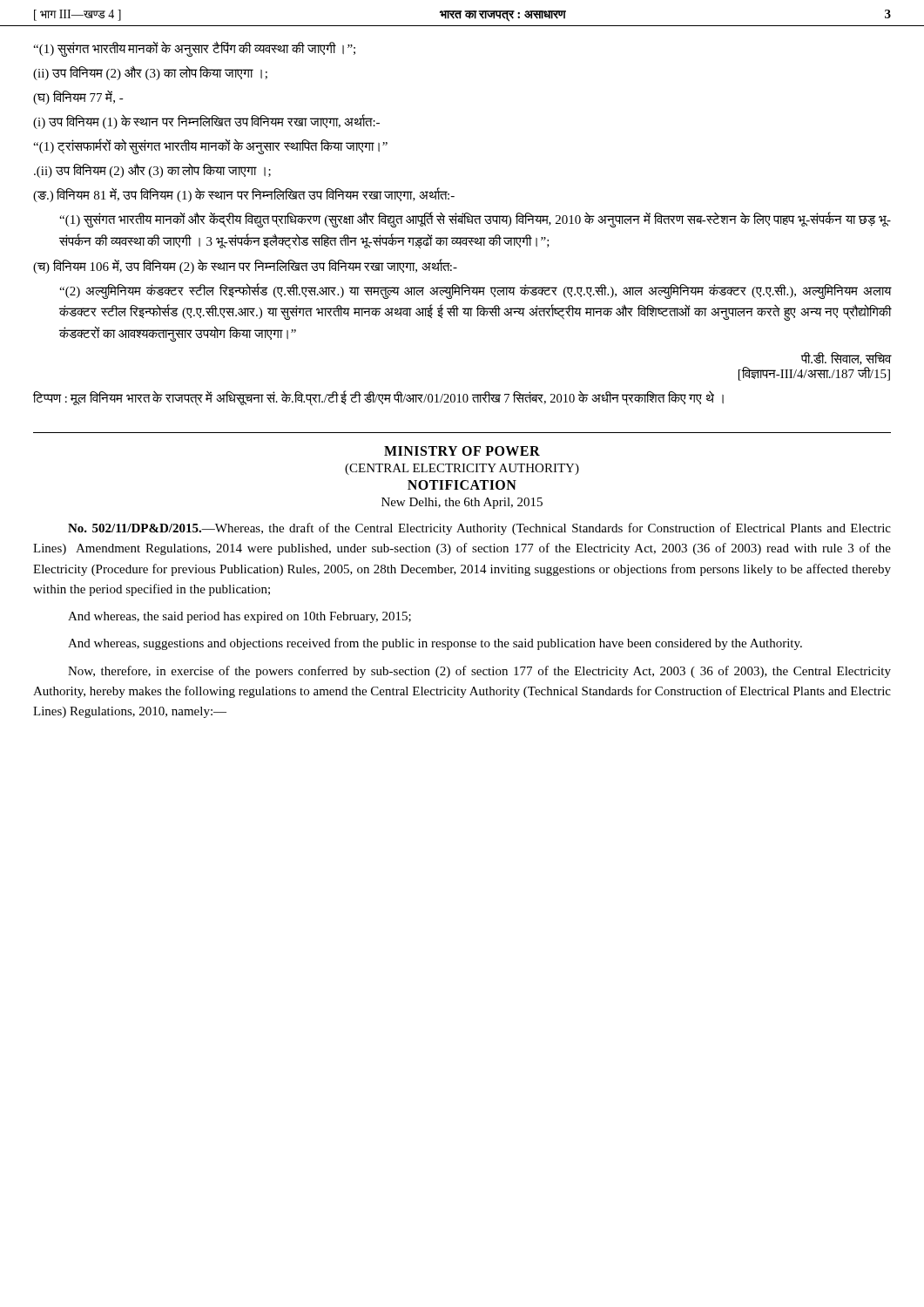
Task: Click the passage that begins "(ङ.) विनियम 81"
Action: [244, 195]
